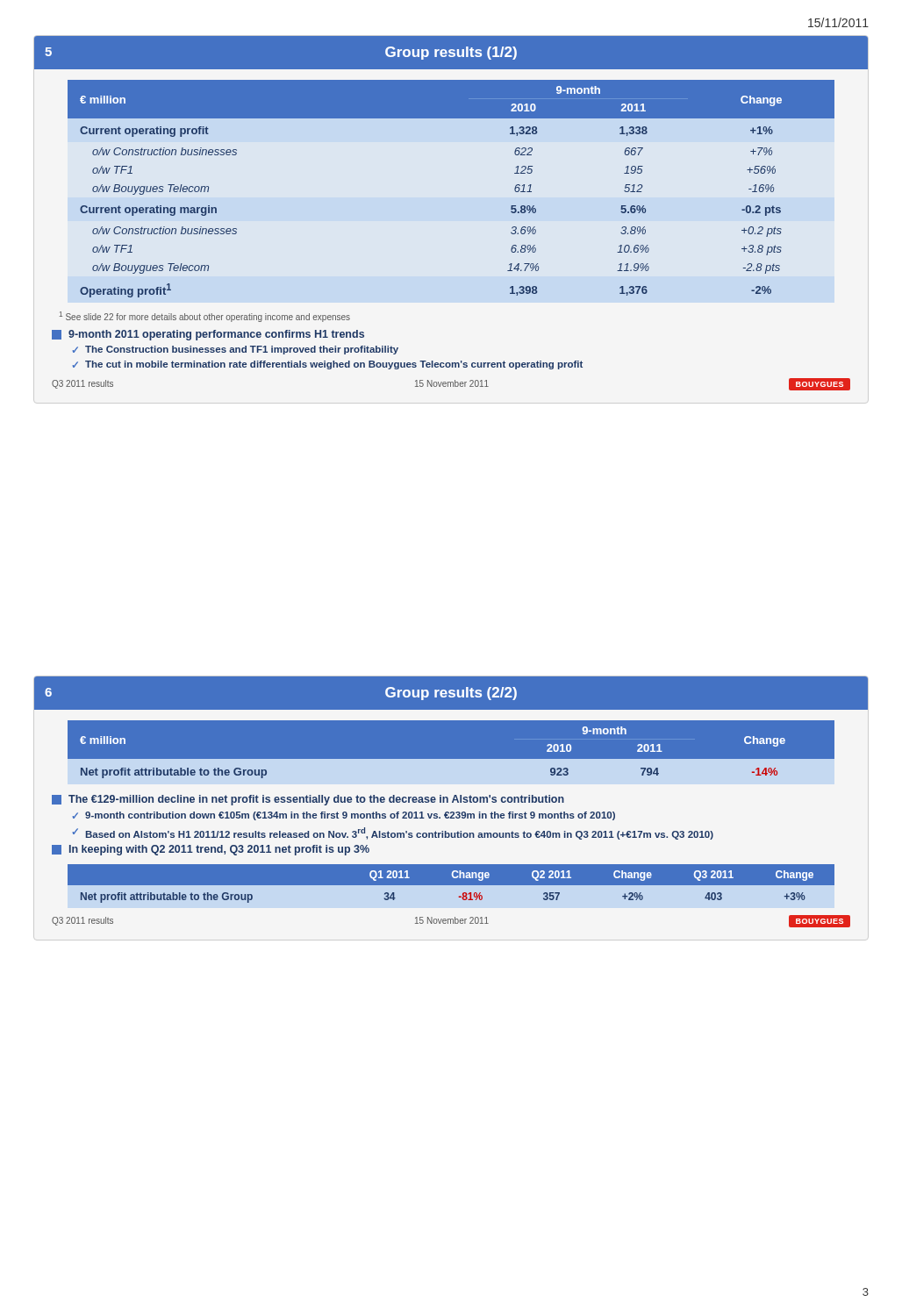The width and height of the screenshot is (902, 1316).
Task: Find the table that mentions "Operating profit 1"
Action: (x=451, y=219)
